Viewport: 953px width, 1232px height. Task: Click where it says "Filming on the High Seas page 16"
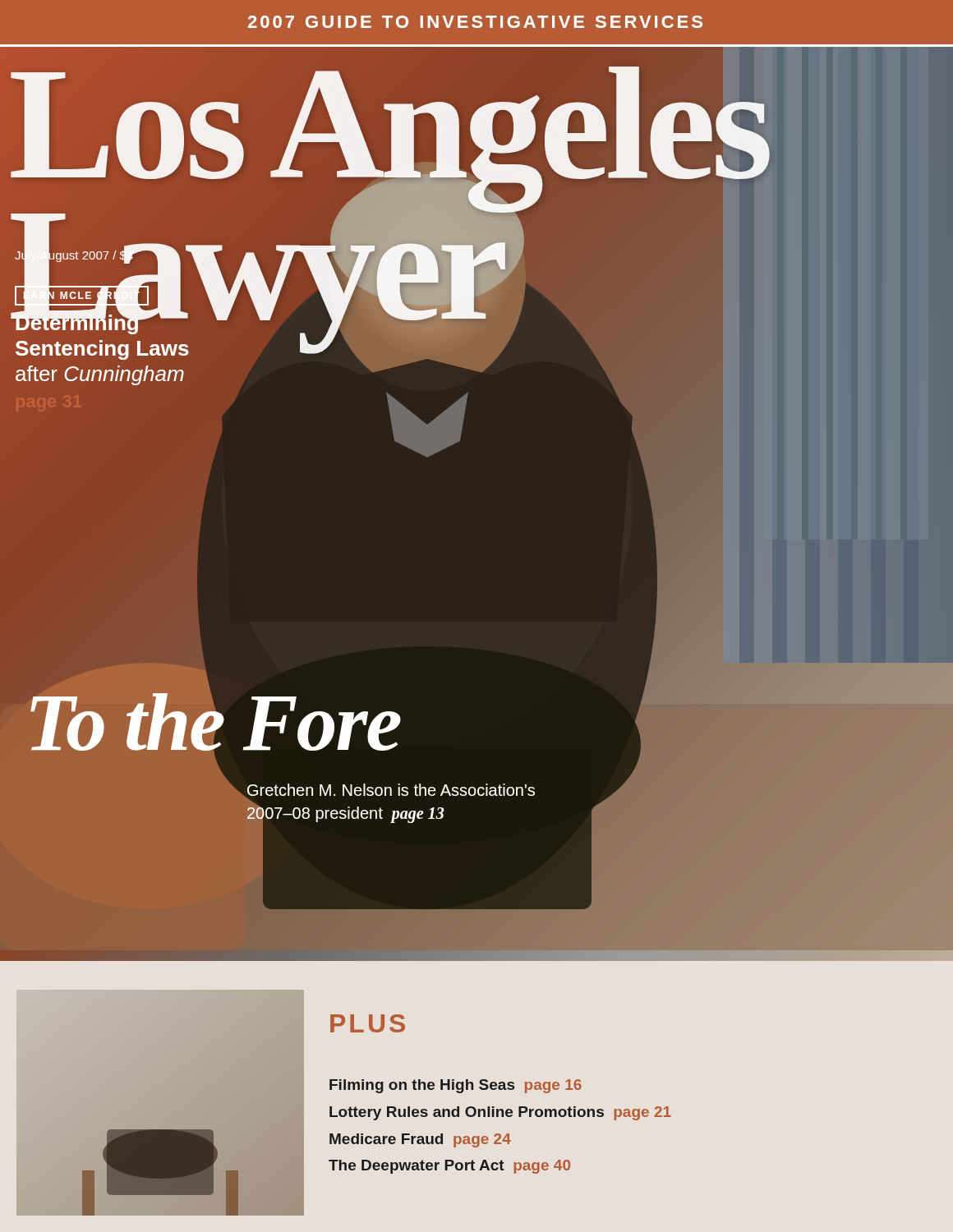click(455, 1085)
